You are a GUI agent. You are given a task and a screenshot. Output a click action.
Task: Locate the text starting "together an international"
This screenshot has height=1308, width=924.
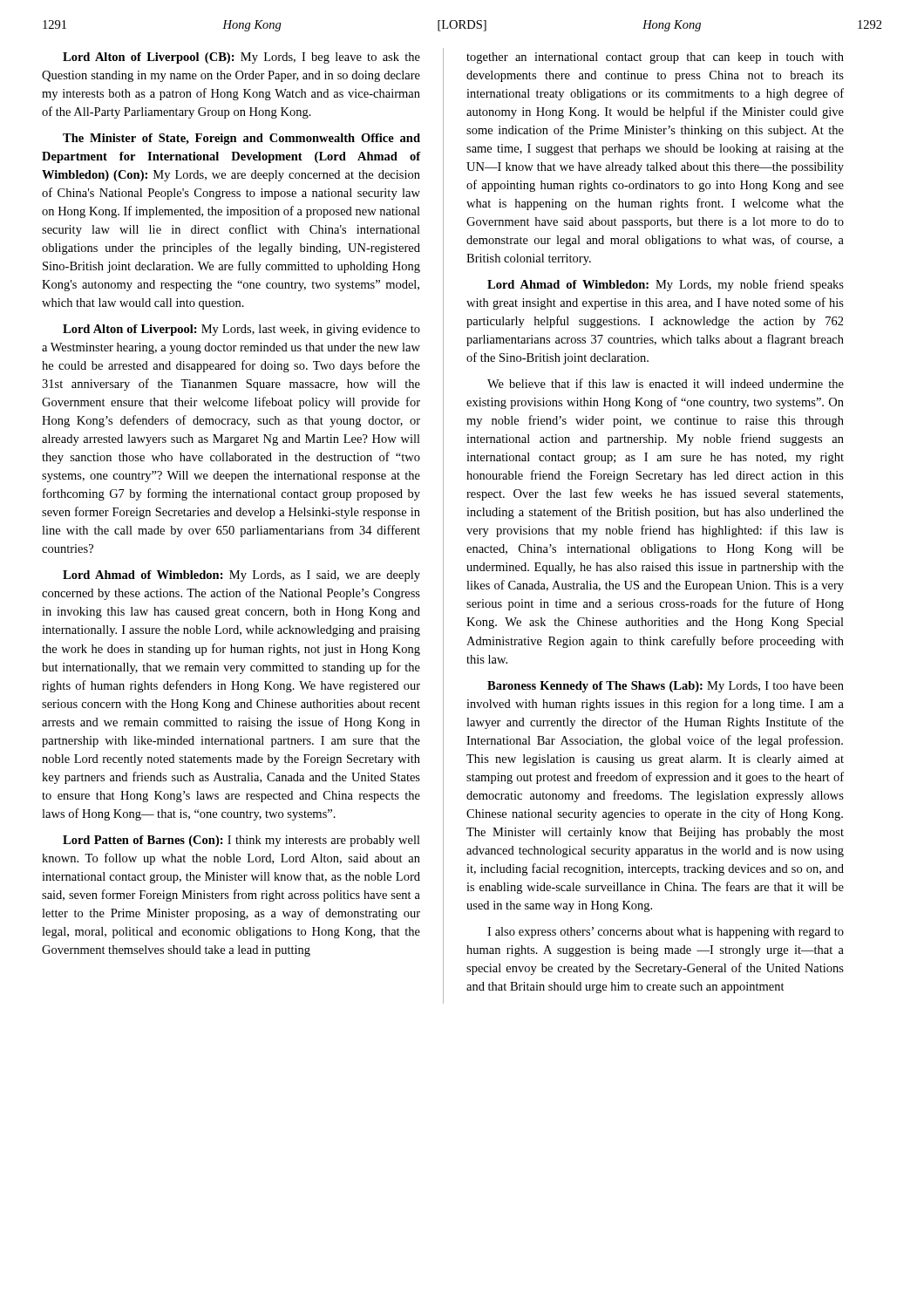pyautogui.click(x=655, y=158)
